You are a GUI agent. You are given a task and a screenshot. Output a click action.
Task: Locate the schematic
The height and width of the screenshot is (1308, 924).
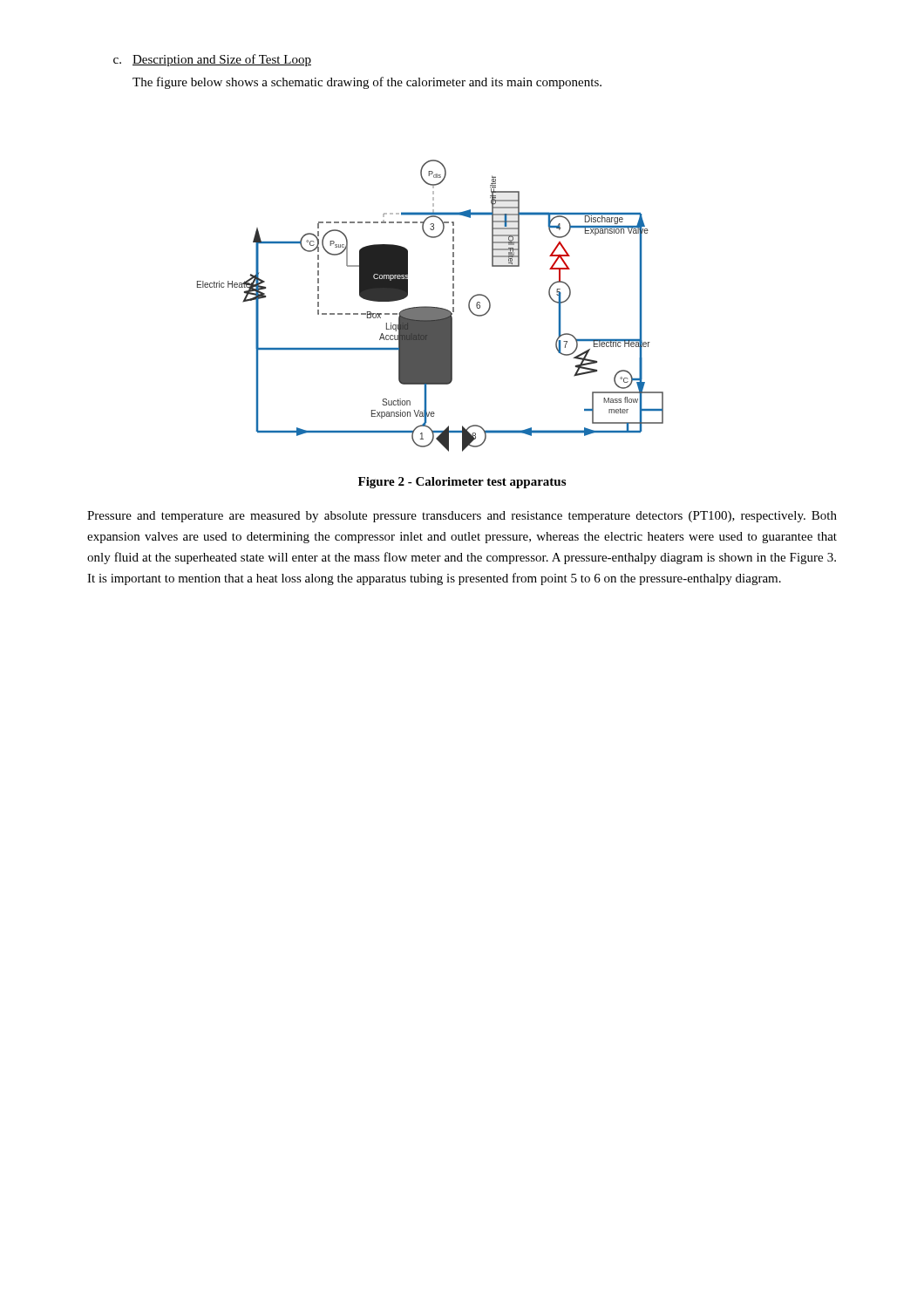coord(462,289)
